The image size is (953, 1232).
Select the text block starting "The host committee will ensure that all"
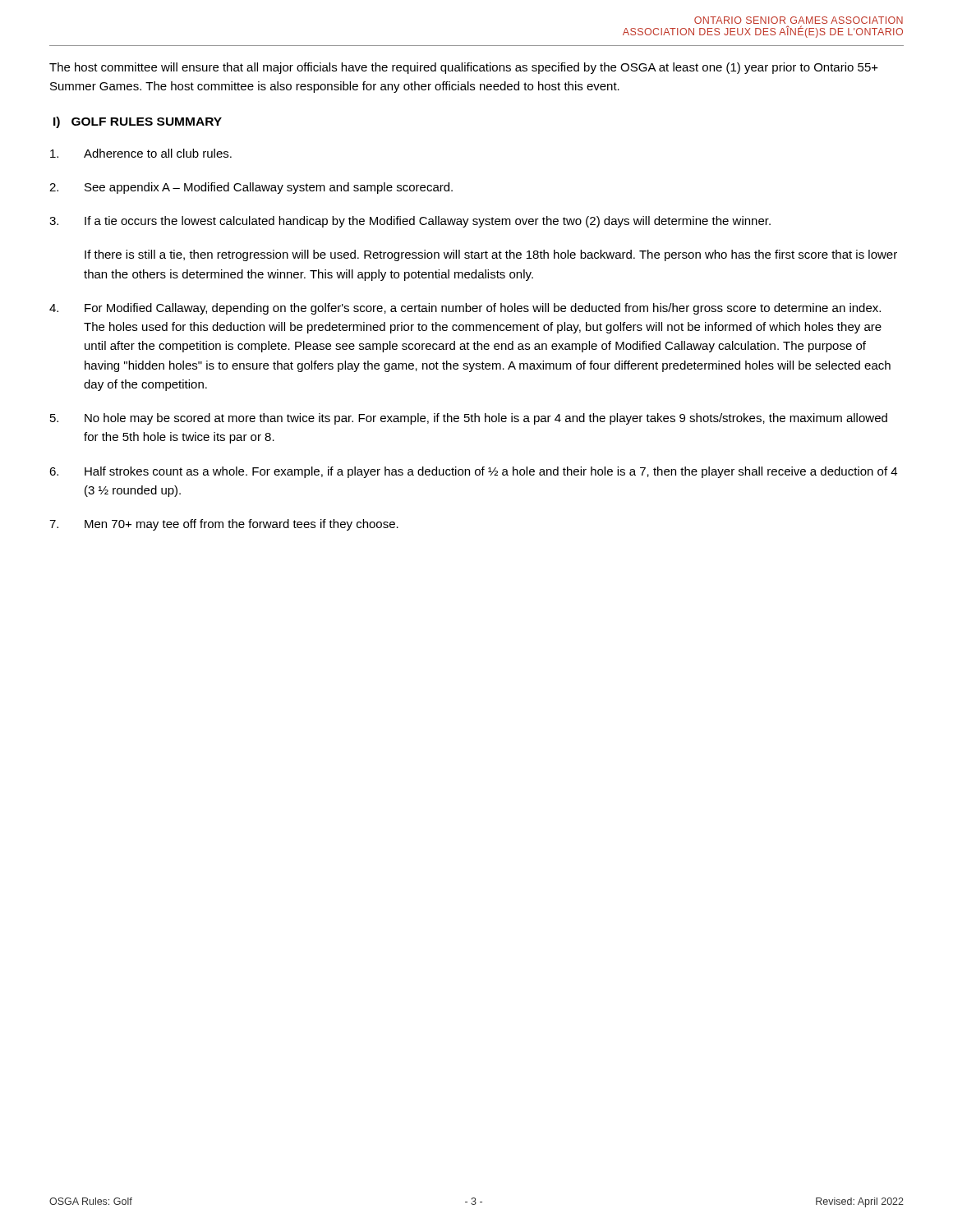pos(464,77)
